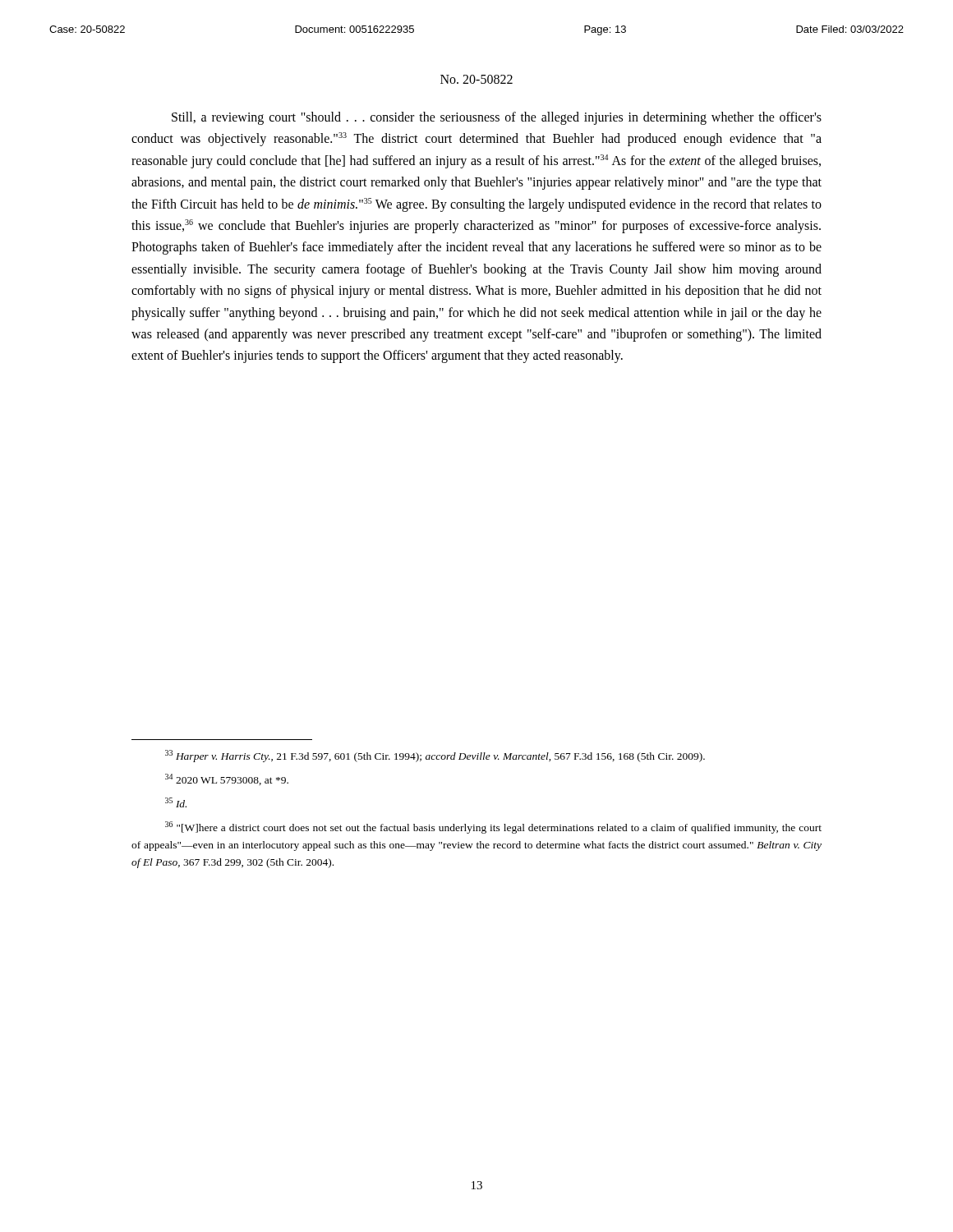Select the footnote containing "35 Id."
This screenshot has width=953, height=1232.
coord(176,803)
